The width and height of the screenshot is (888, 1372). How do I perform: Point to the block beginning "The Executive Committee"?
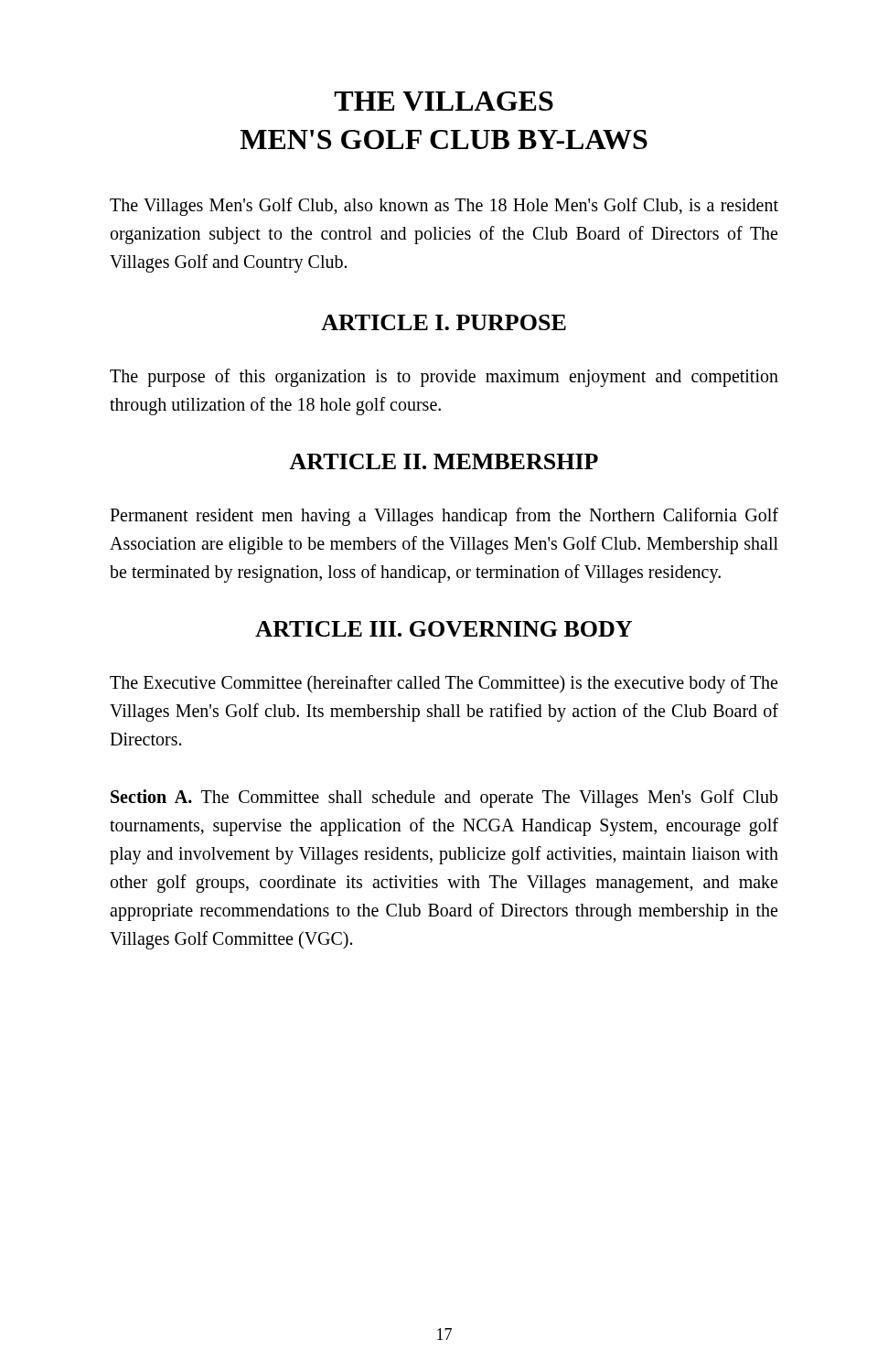pos(444,711)
